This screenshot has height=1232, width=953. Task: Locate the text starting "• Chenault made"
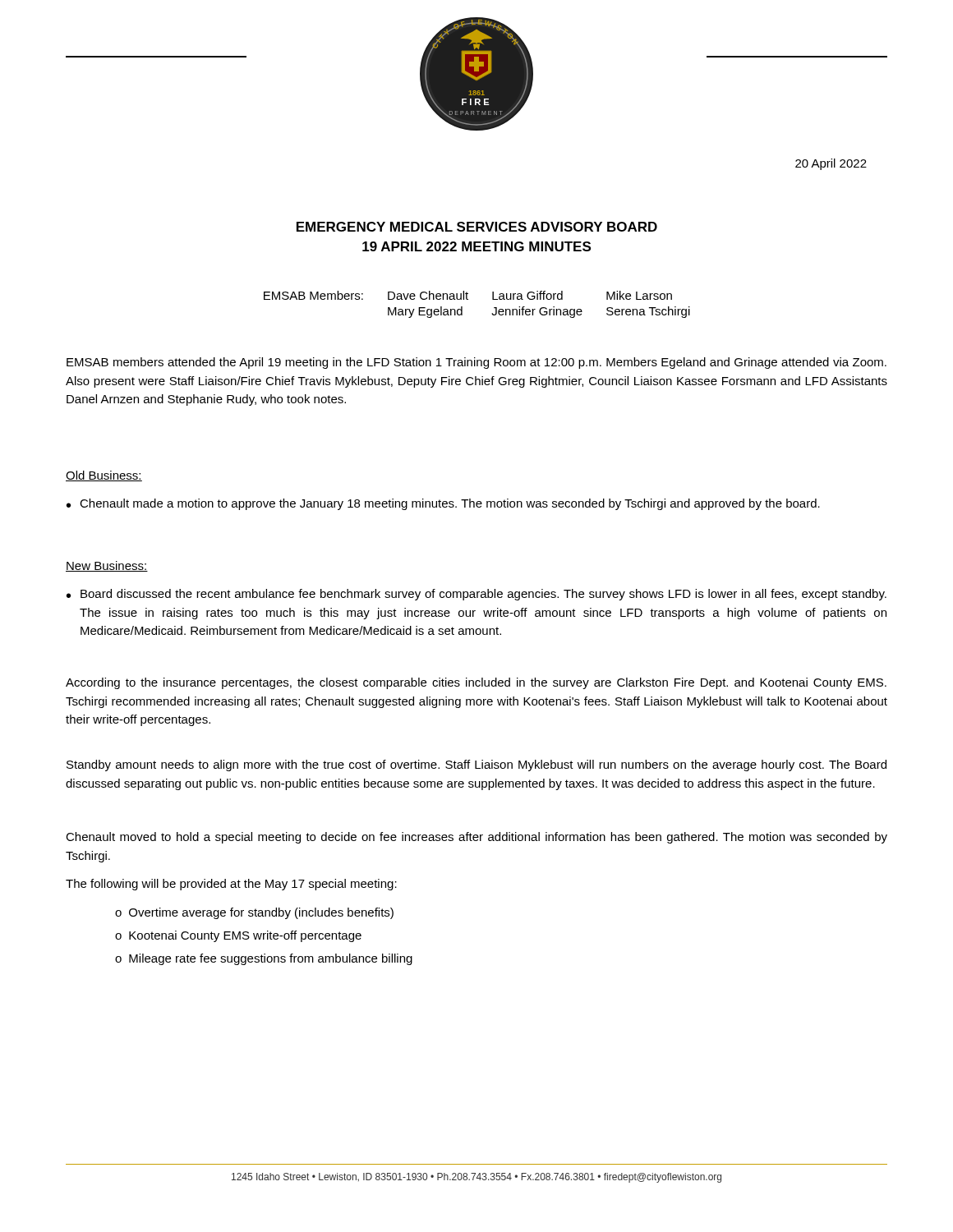point(443,505)
